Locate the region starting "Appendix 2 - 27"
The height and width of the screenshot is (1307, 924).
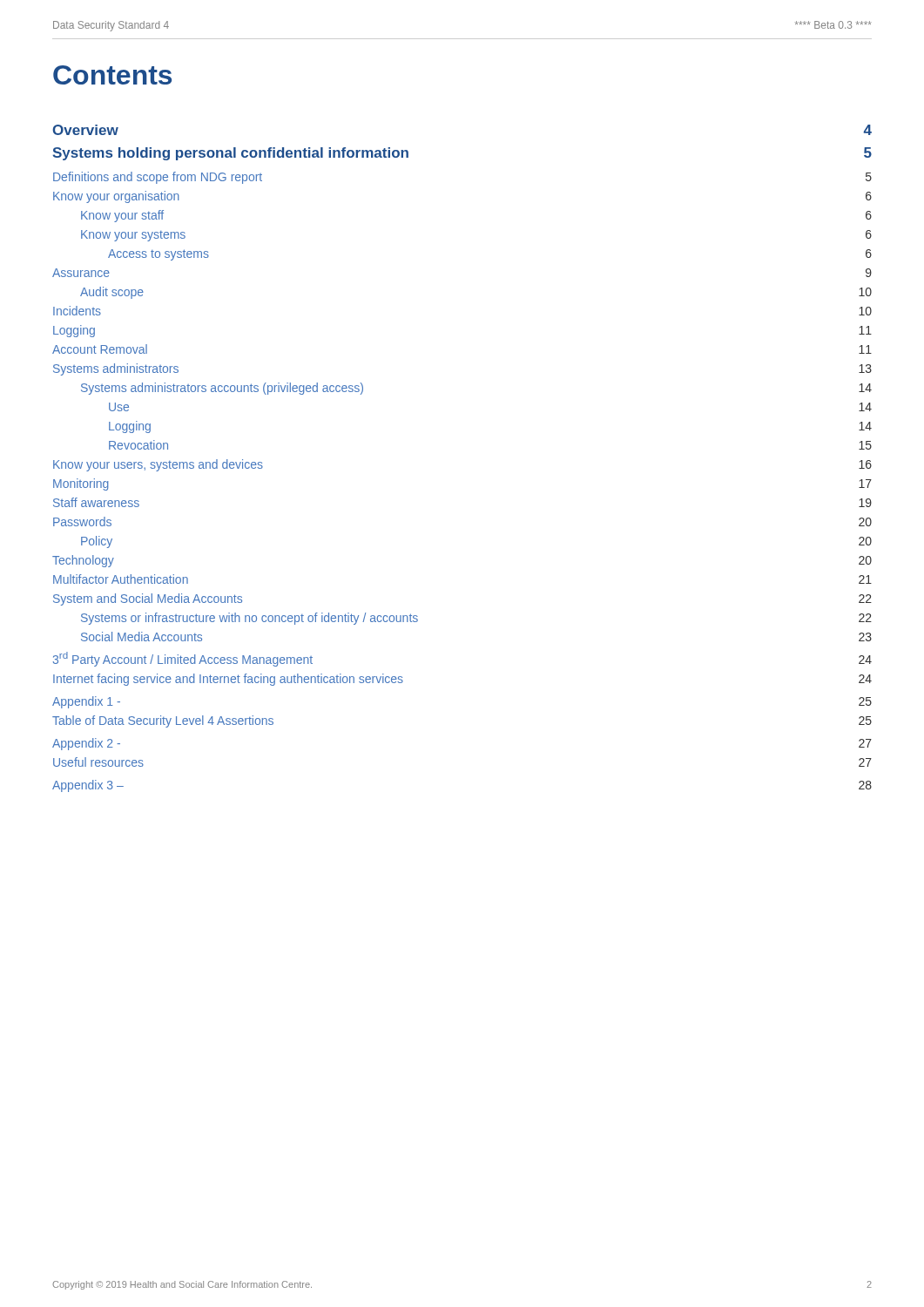click(86, 744)
